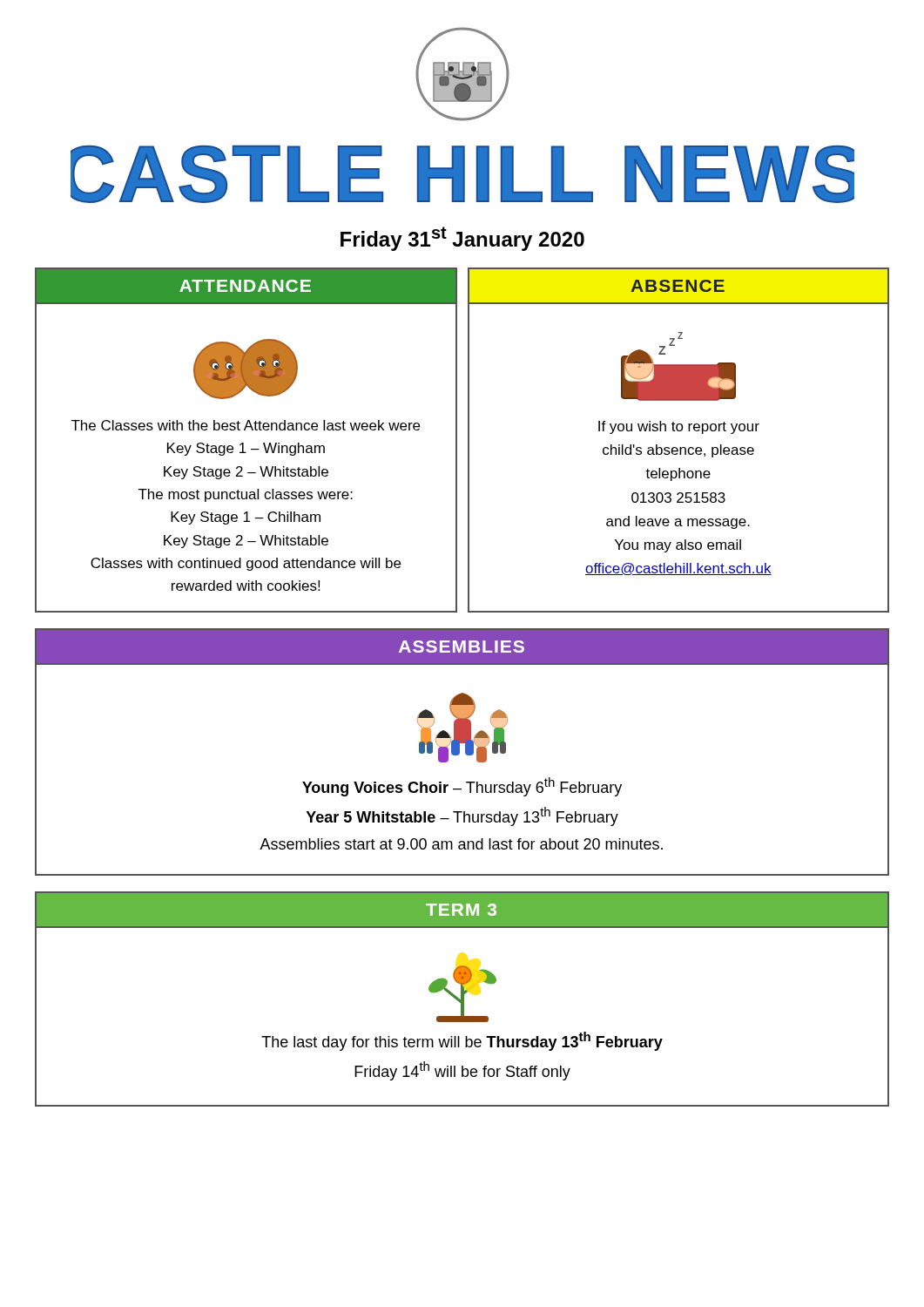Click on the table containing "ASSEMBLIES Young Voices"
924x1307 pixels.
(x=462, y=752)
